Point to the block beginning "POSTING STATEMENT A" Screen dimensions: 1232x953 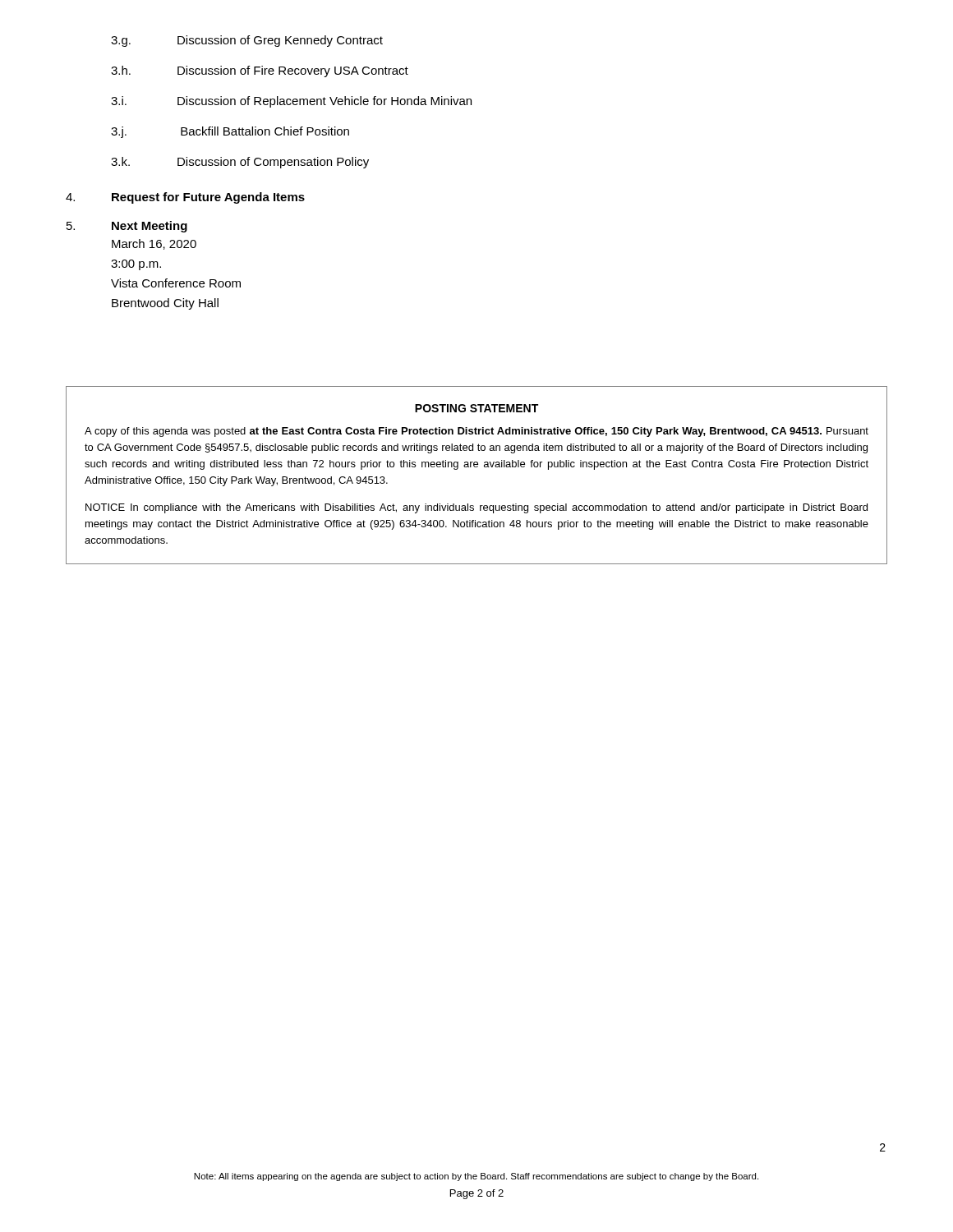[x=476, y=475]
